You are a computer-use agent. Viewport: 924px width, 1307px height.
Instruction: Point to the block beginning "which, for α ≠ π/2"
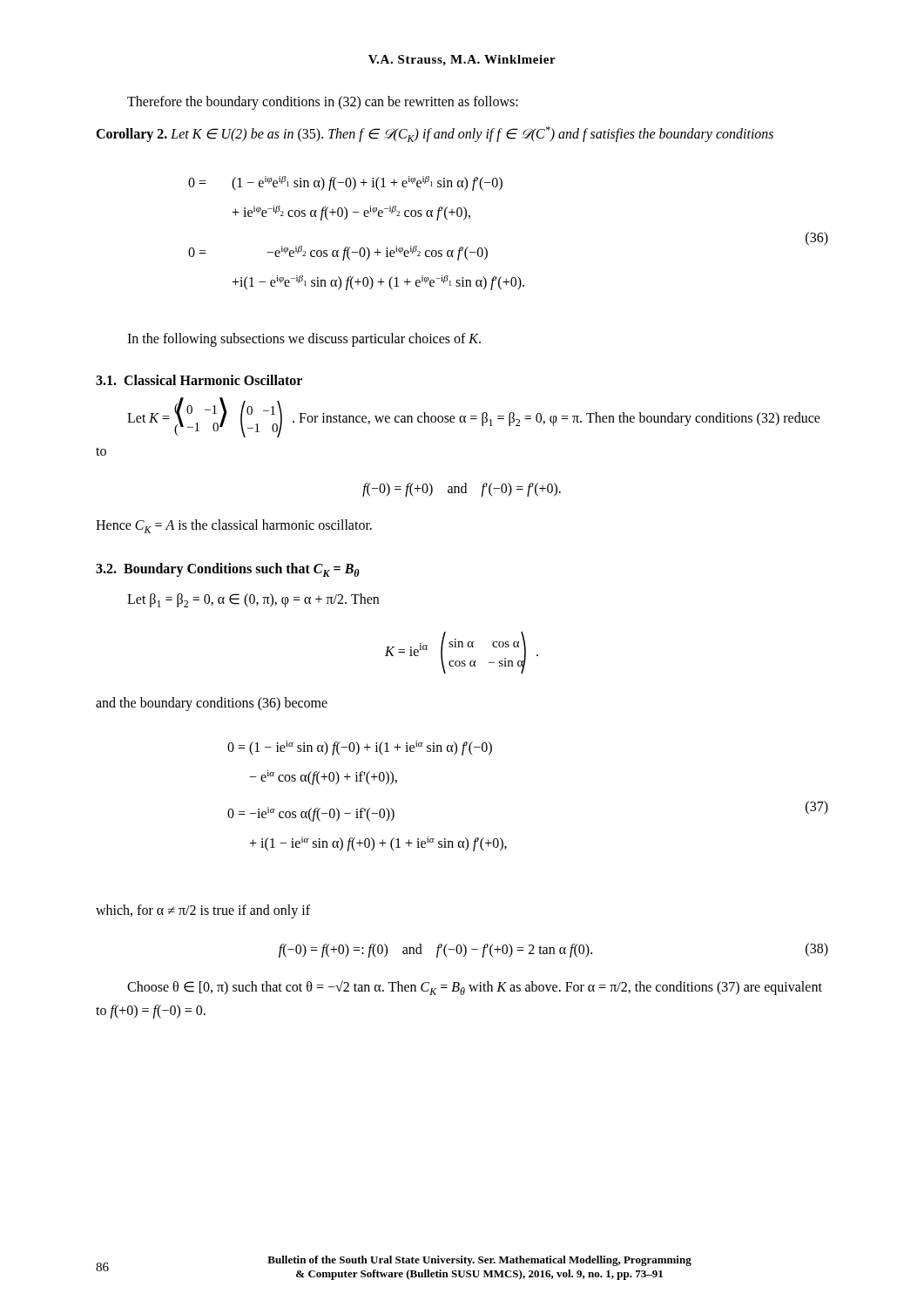click(x=203, y=910)
